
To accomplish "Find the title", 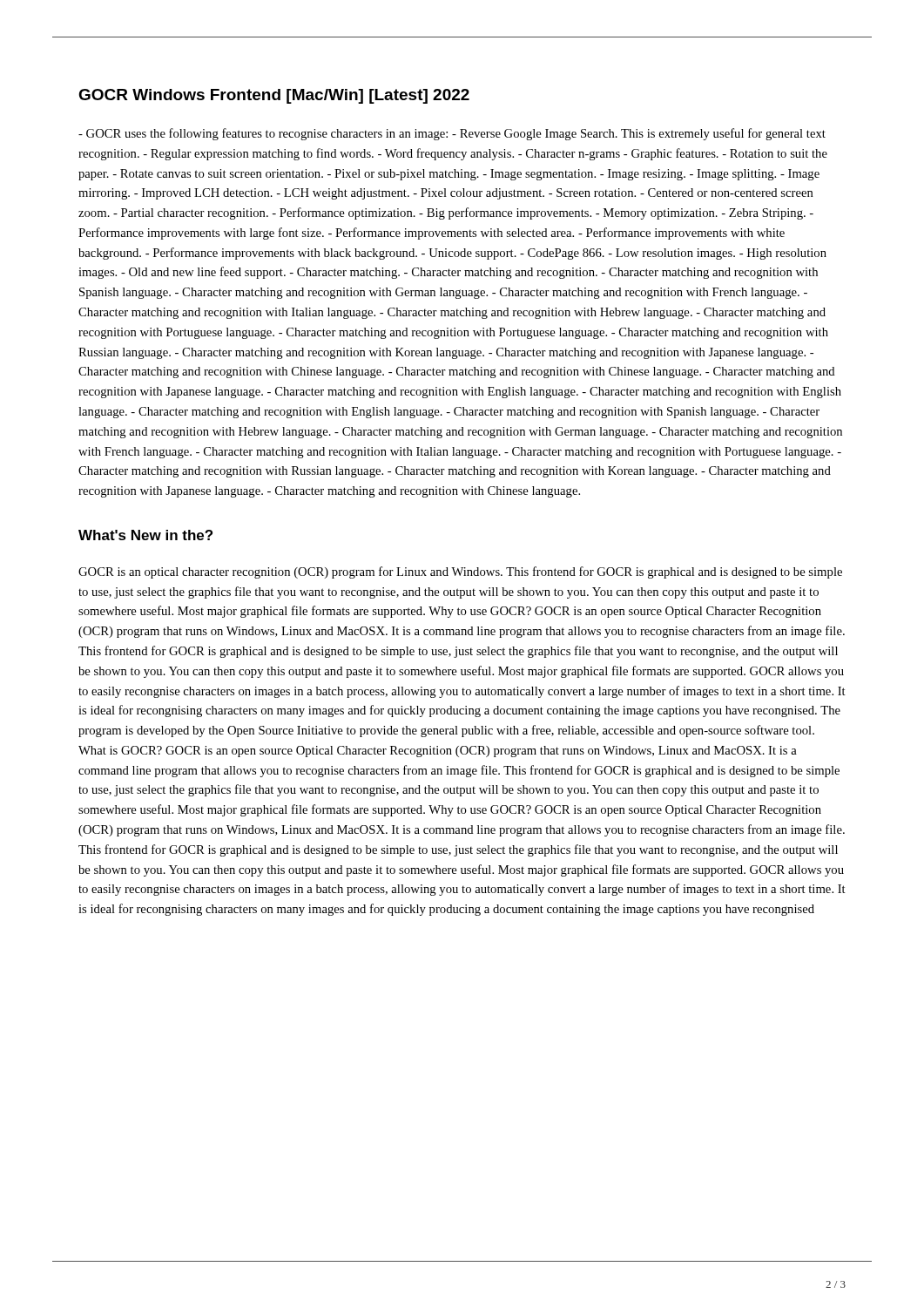I will point(274,94).
